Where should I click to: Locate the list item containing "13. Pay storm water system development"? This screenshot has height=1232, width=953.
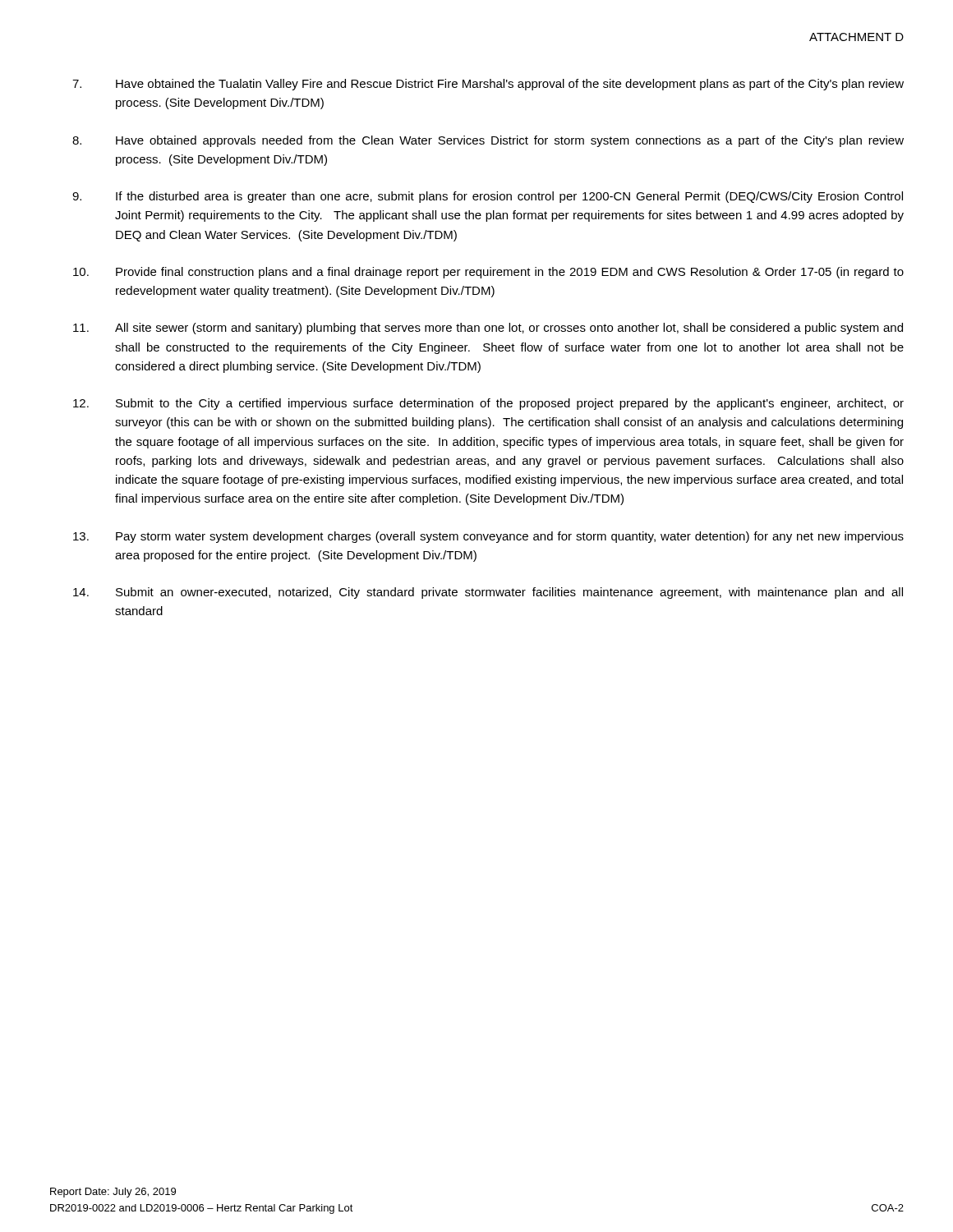pos(488,545)
